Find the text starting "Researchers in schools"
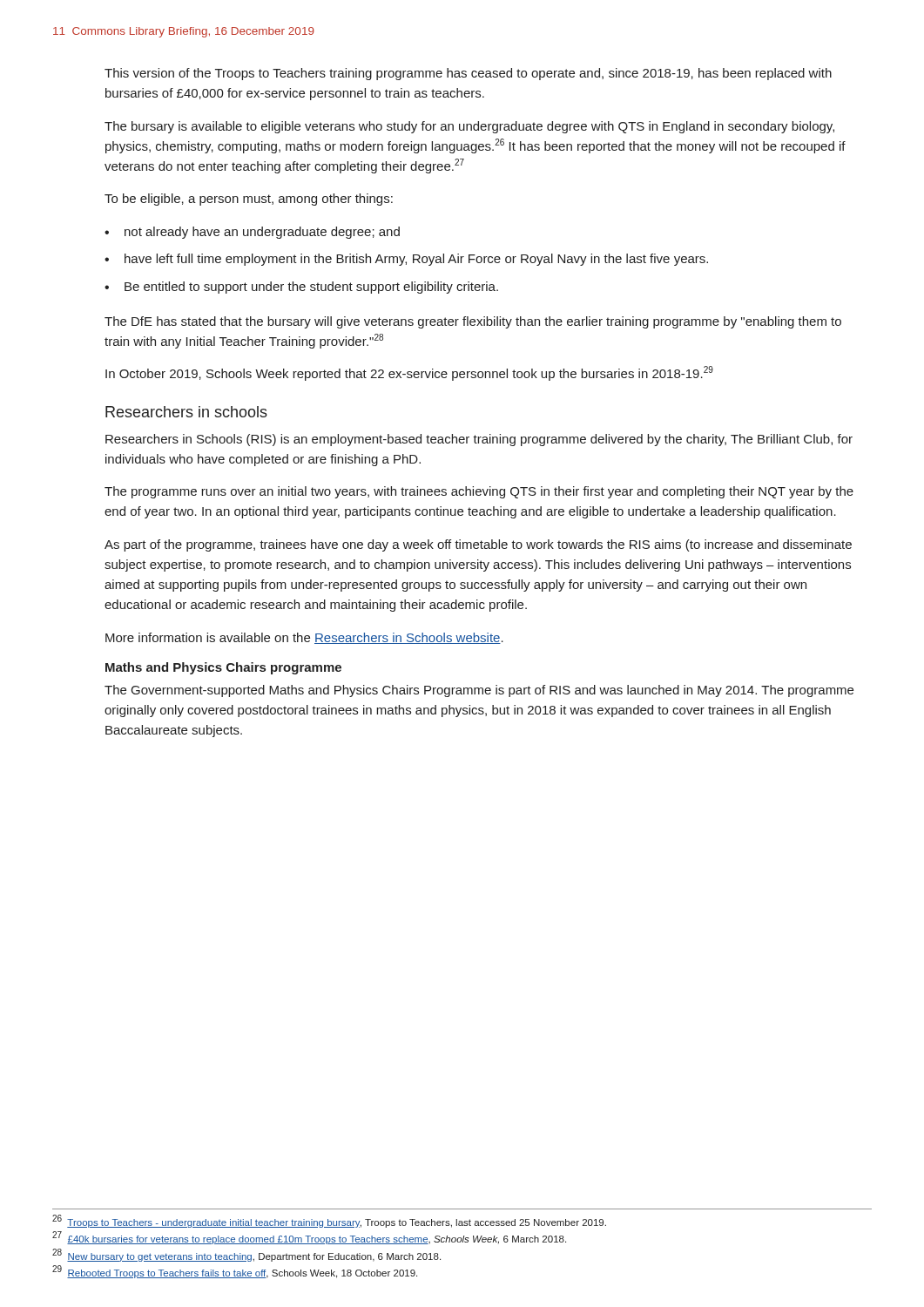Viewport: 924px width, 1307px height. click(x=186, y=412)
